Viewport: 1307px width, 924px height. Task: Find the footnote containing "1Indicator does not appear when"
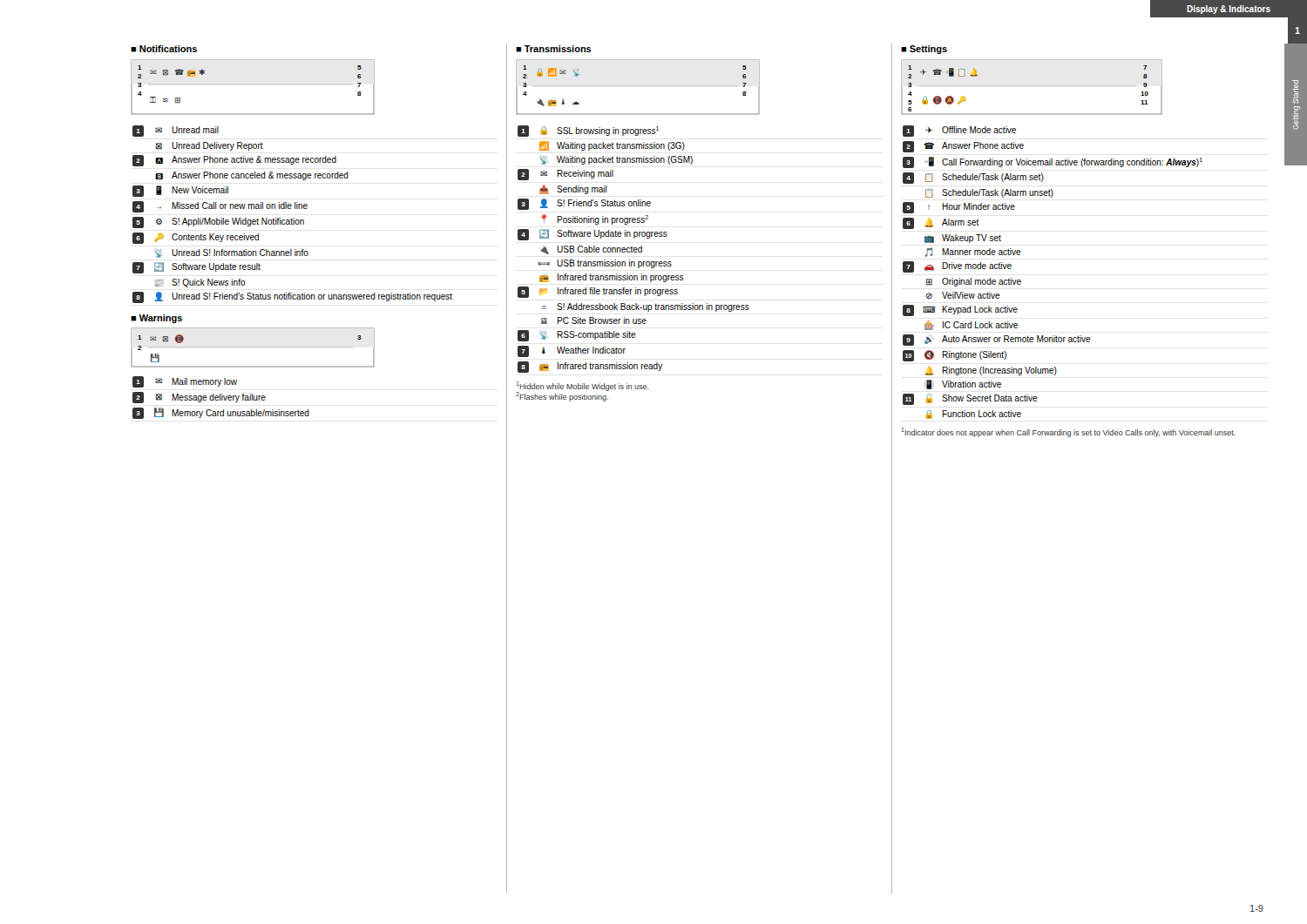point(1068,432)
